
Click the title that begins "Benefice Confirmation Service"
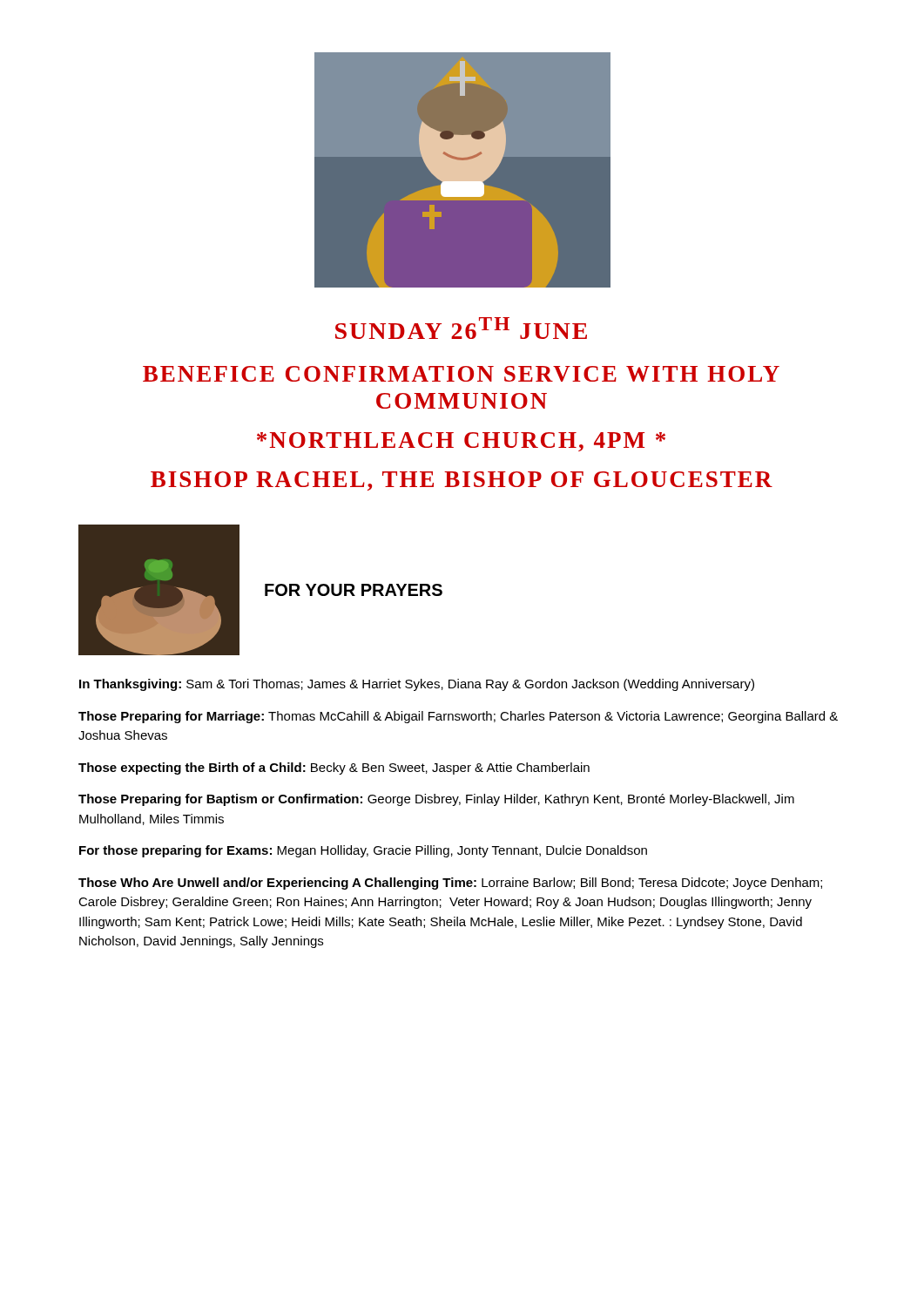[462, 388]
